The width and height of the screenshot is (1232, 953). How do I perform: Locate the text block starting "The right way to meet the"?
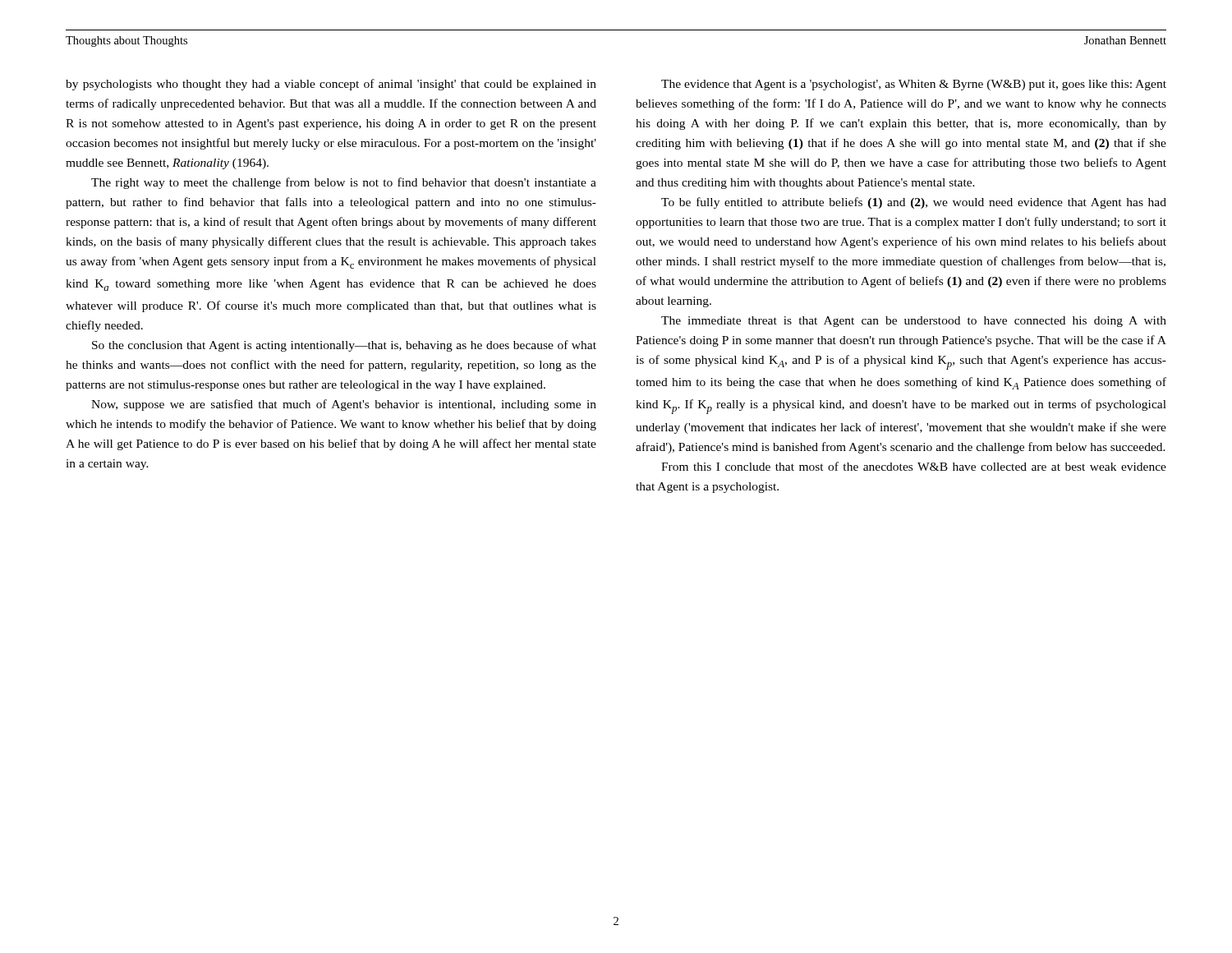[331, 254]
